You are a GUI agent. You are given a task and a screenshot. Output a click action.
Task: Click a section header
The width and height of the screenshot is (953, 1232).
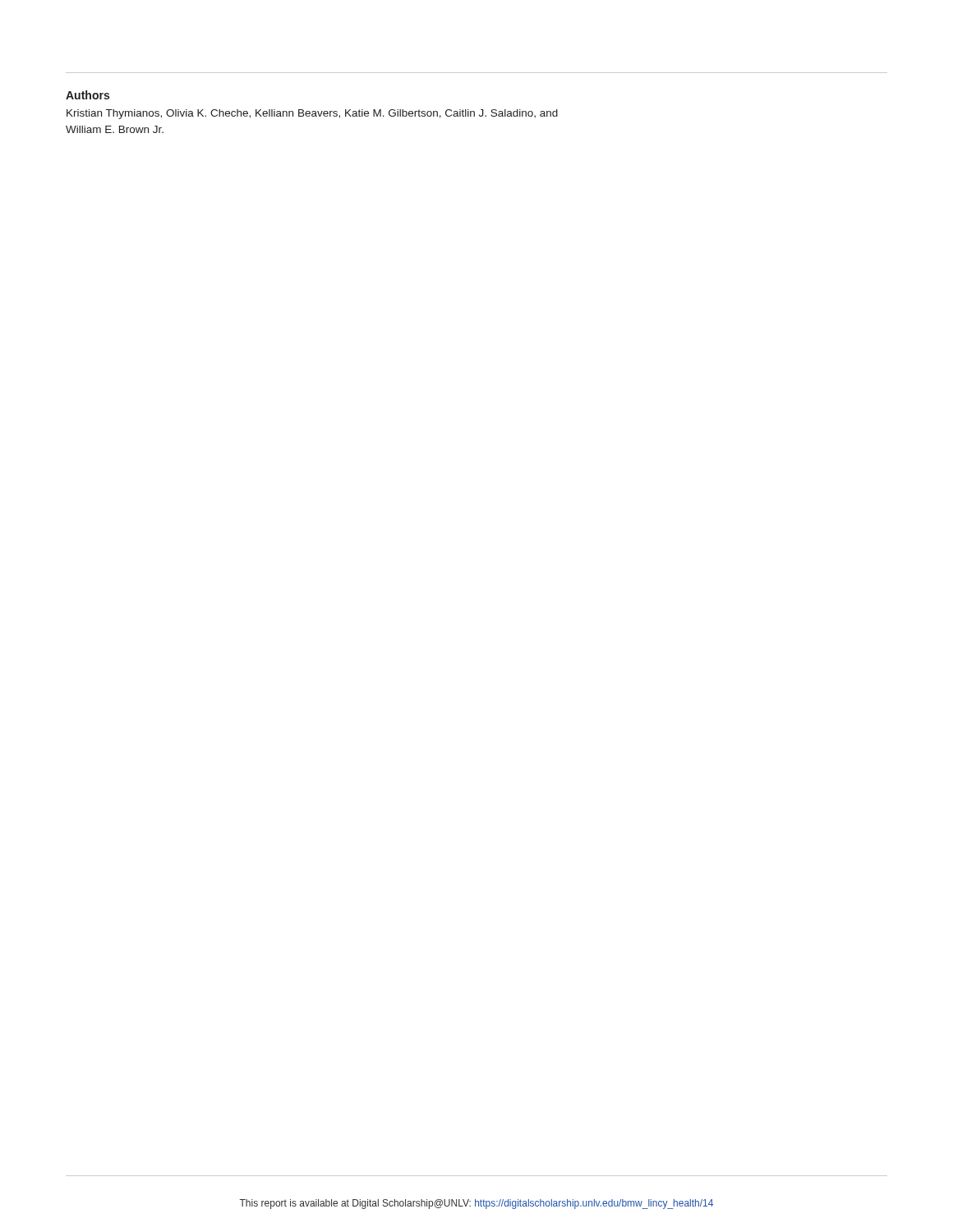point(88,95)
